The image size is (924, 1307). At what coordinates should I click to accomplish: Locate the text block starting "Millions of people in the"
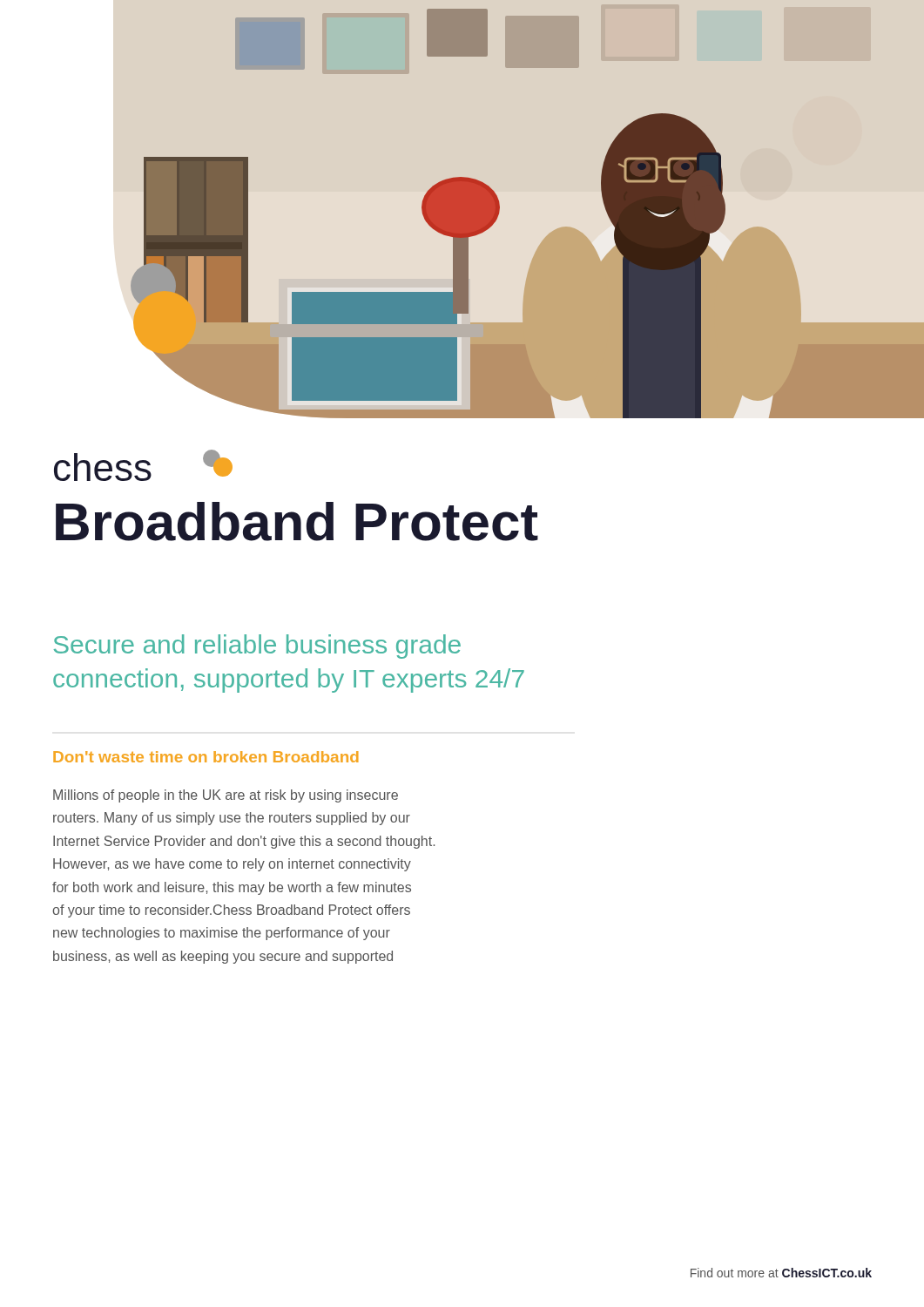[x=296, y=876]
